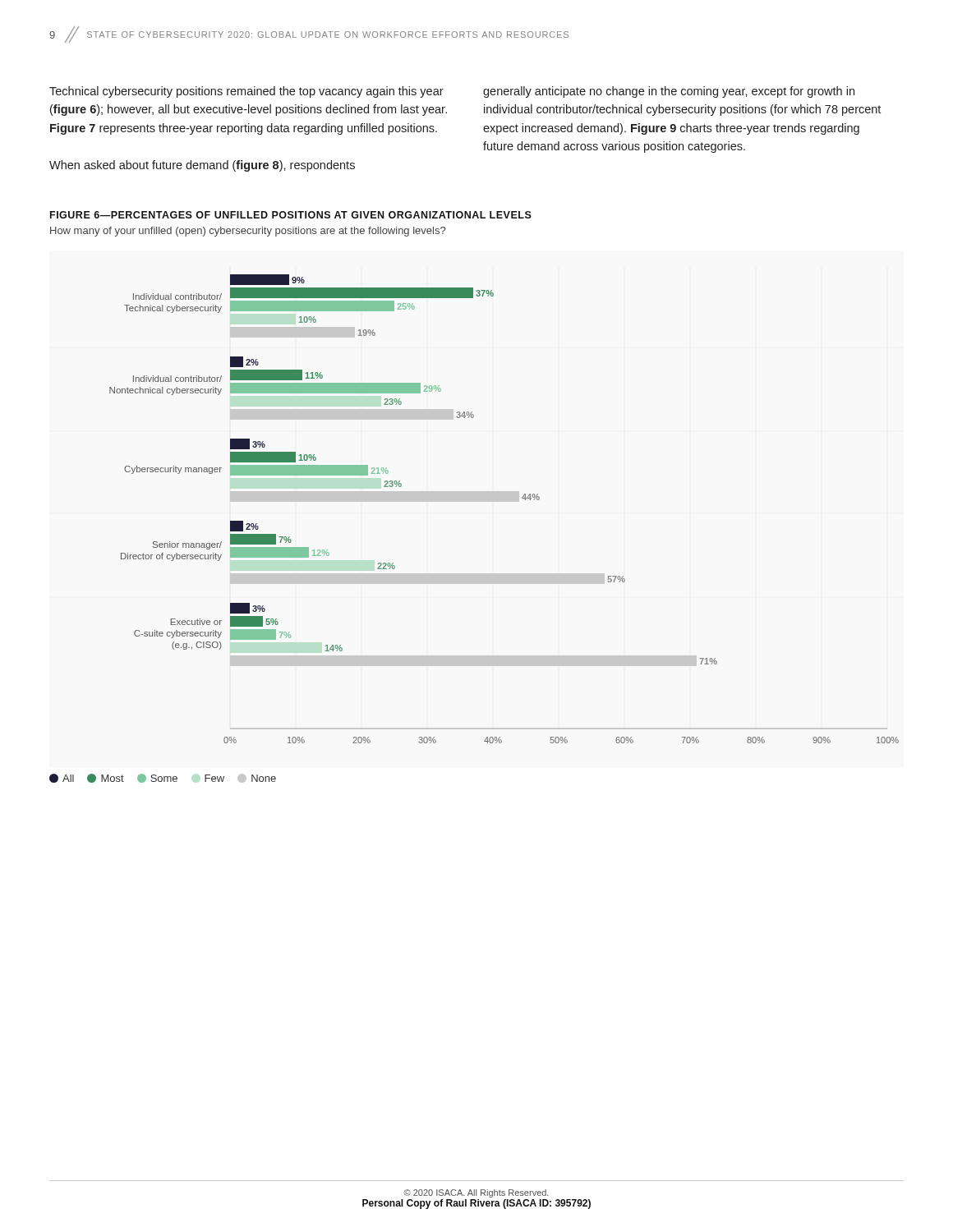Select a section header
Screen dimensions: 1232x953
[x=476, y=223]
